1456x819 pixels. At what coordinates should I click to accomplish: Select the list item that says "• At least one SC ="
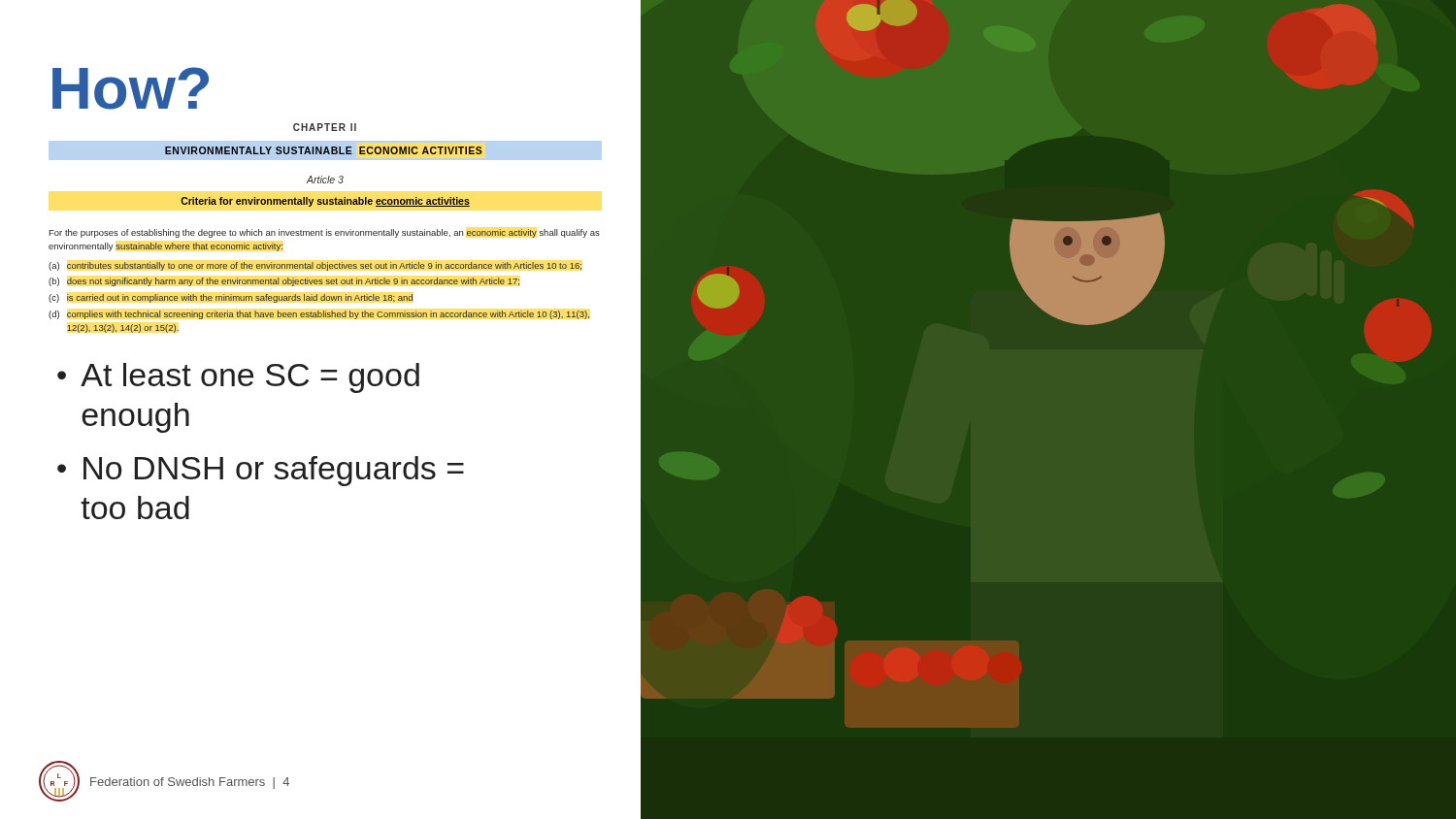(x=239, y=395)
